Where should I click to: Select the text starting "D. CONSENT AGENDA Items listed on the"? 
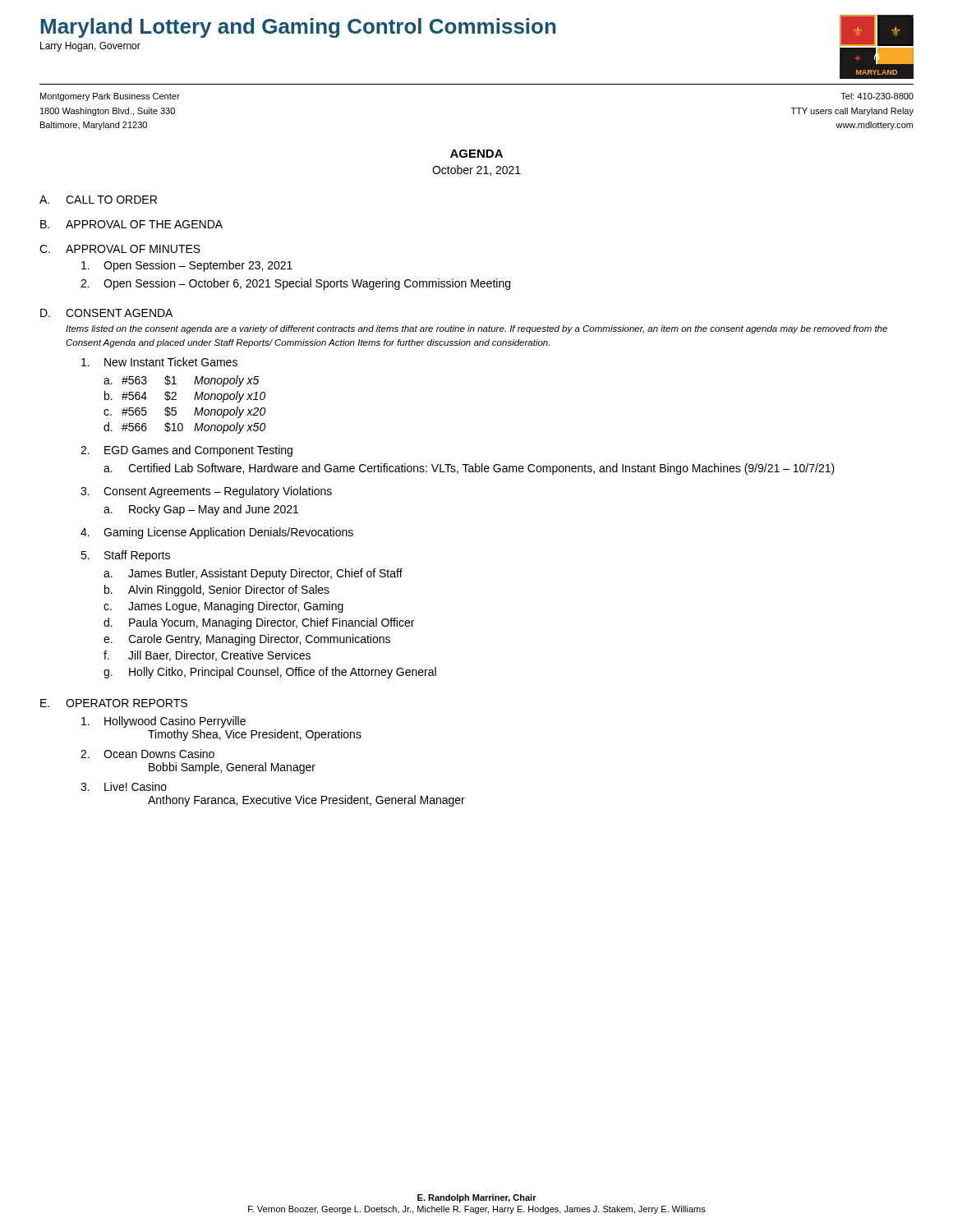click(106, 313)
